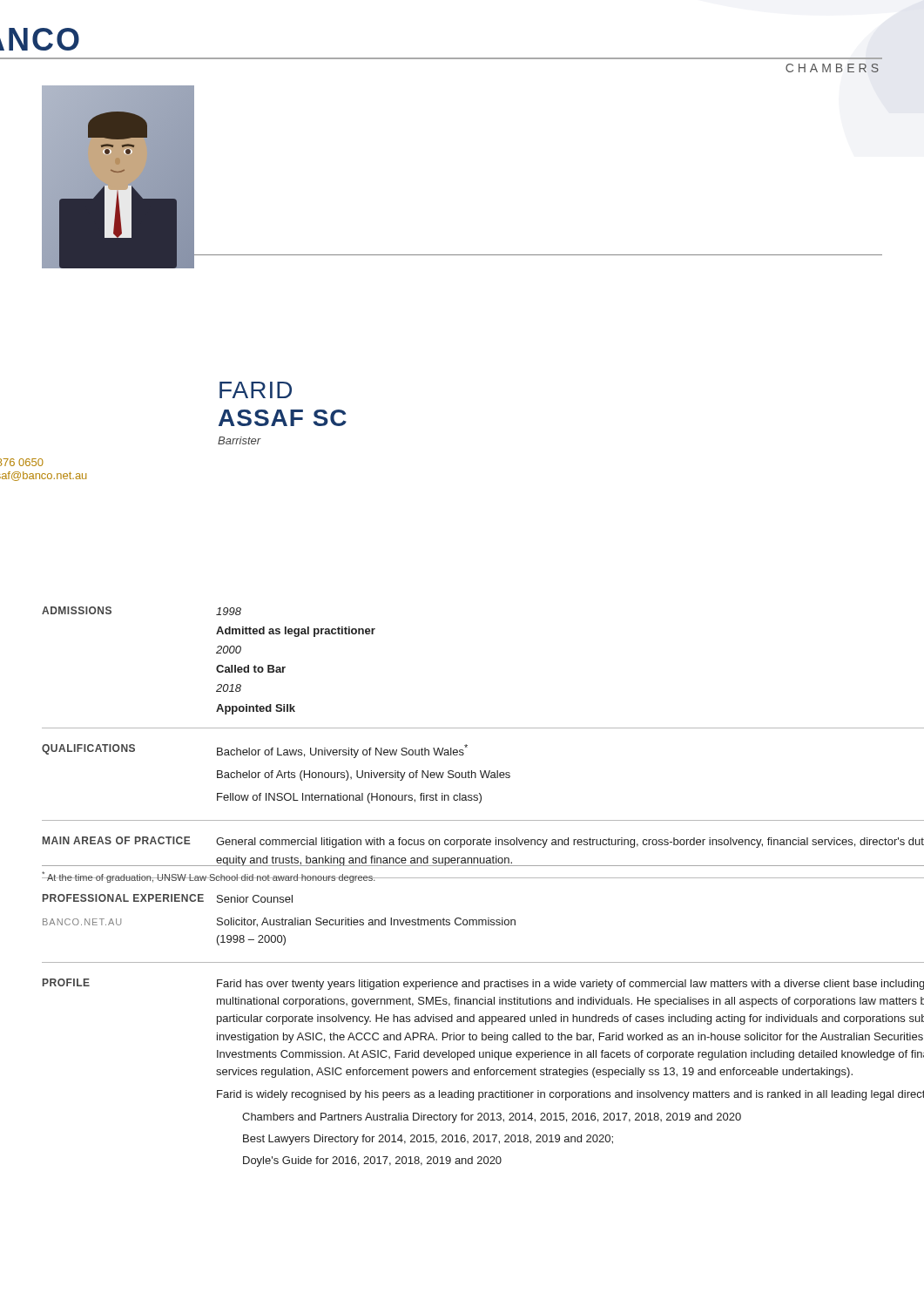
Task: Select the element starting "General commercial litigation with a focus"
Action: pyautogui.click(x=570, y=850)
